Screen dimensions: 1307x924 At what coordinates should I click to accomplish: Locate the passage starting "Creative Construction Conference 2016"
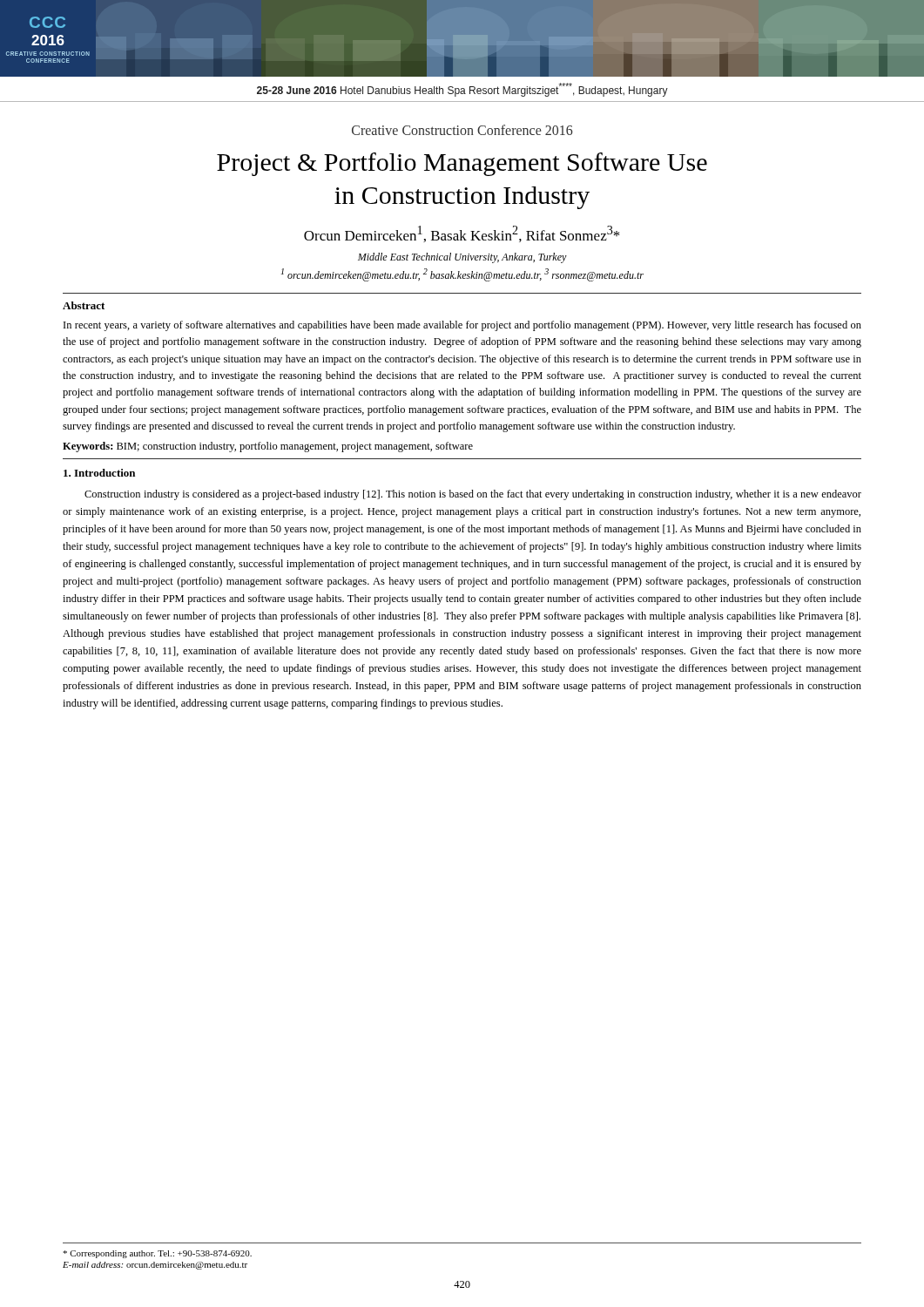point(462,130)
